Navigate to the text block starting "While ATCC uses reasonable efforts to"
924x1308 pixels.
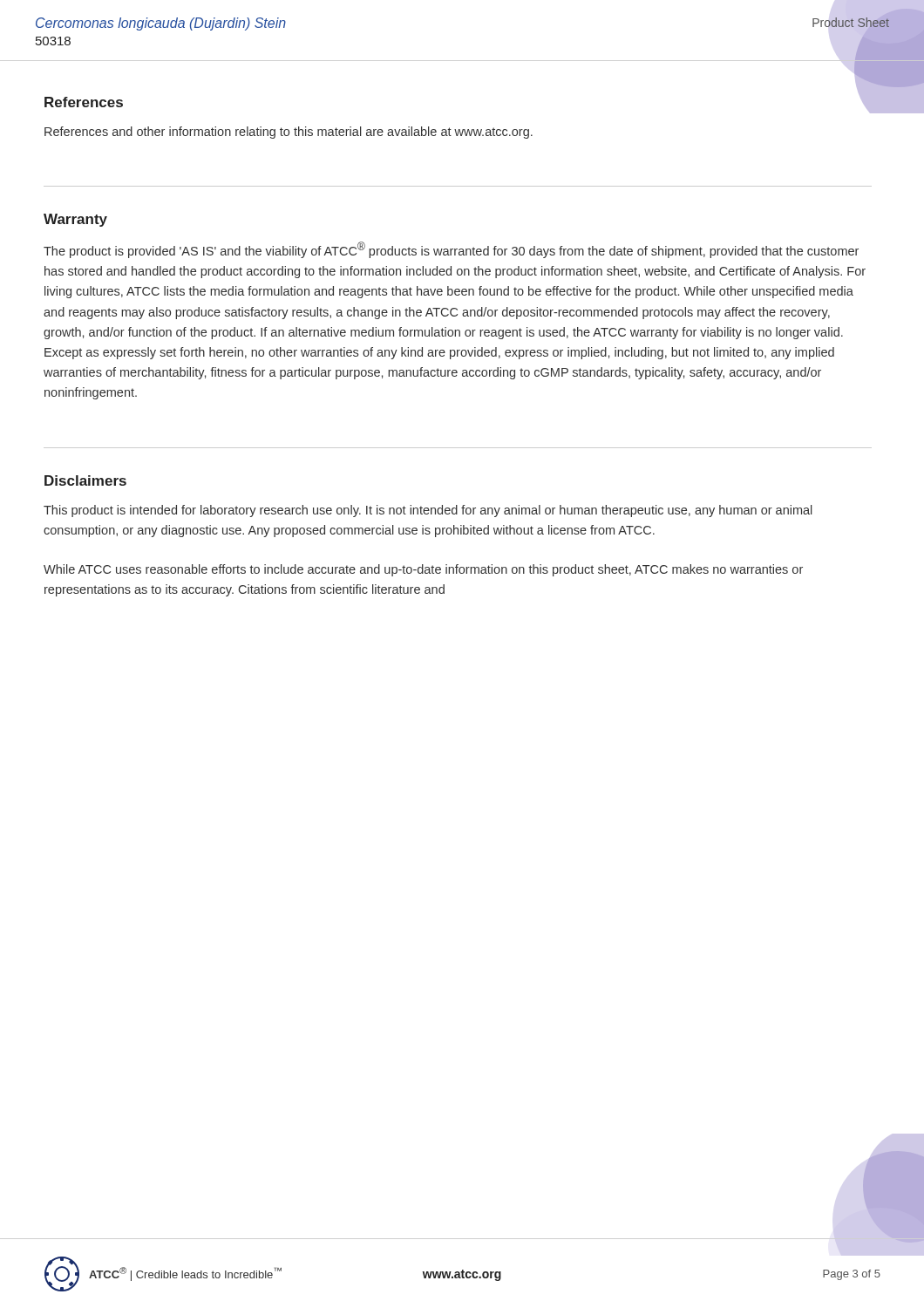[423, 579]
